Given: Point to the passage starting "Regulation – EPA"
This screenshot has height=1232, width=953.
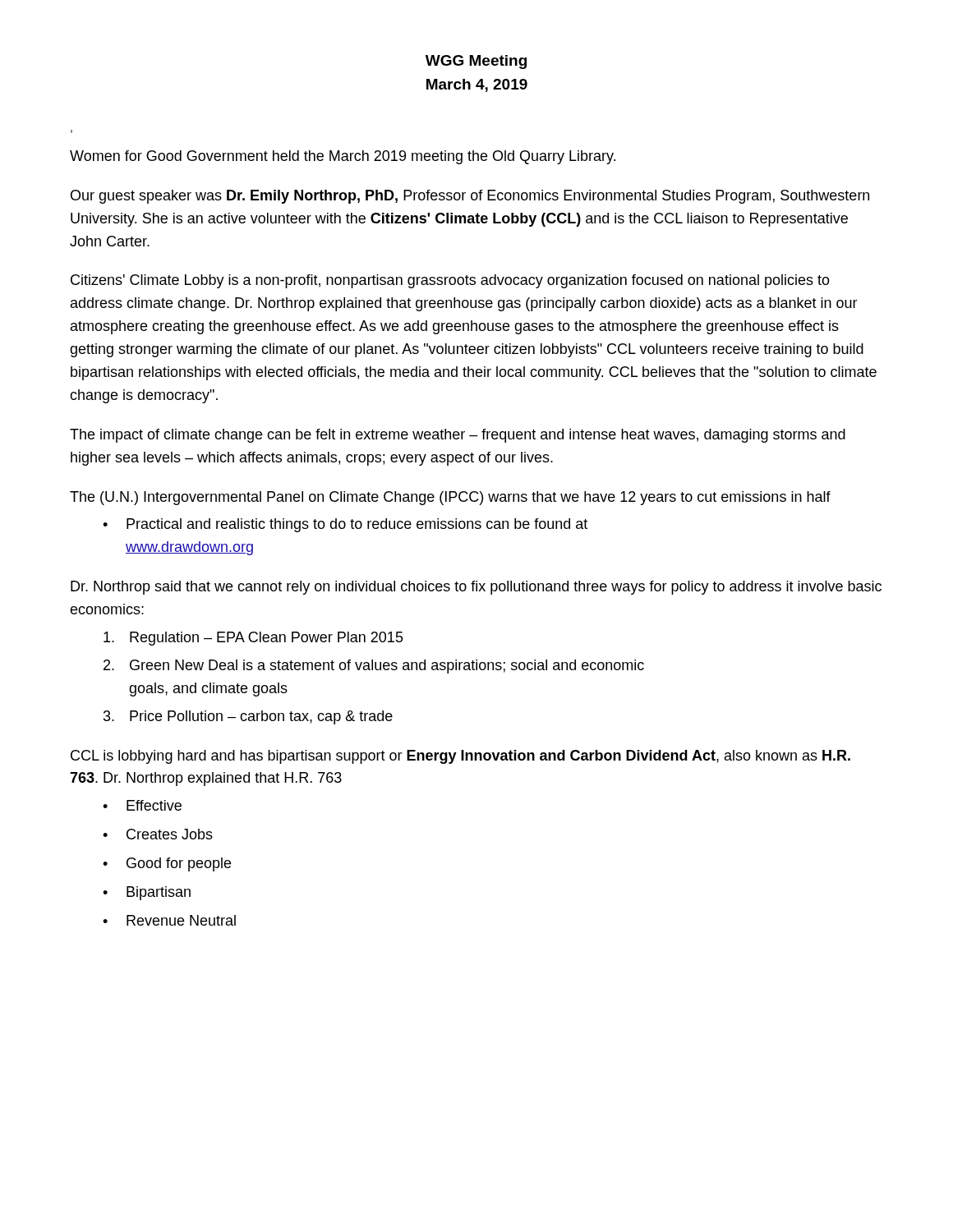Looking at the screenshot, I should click(x=253, y=638).
